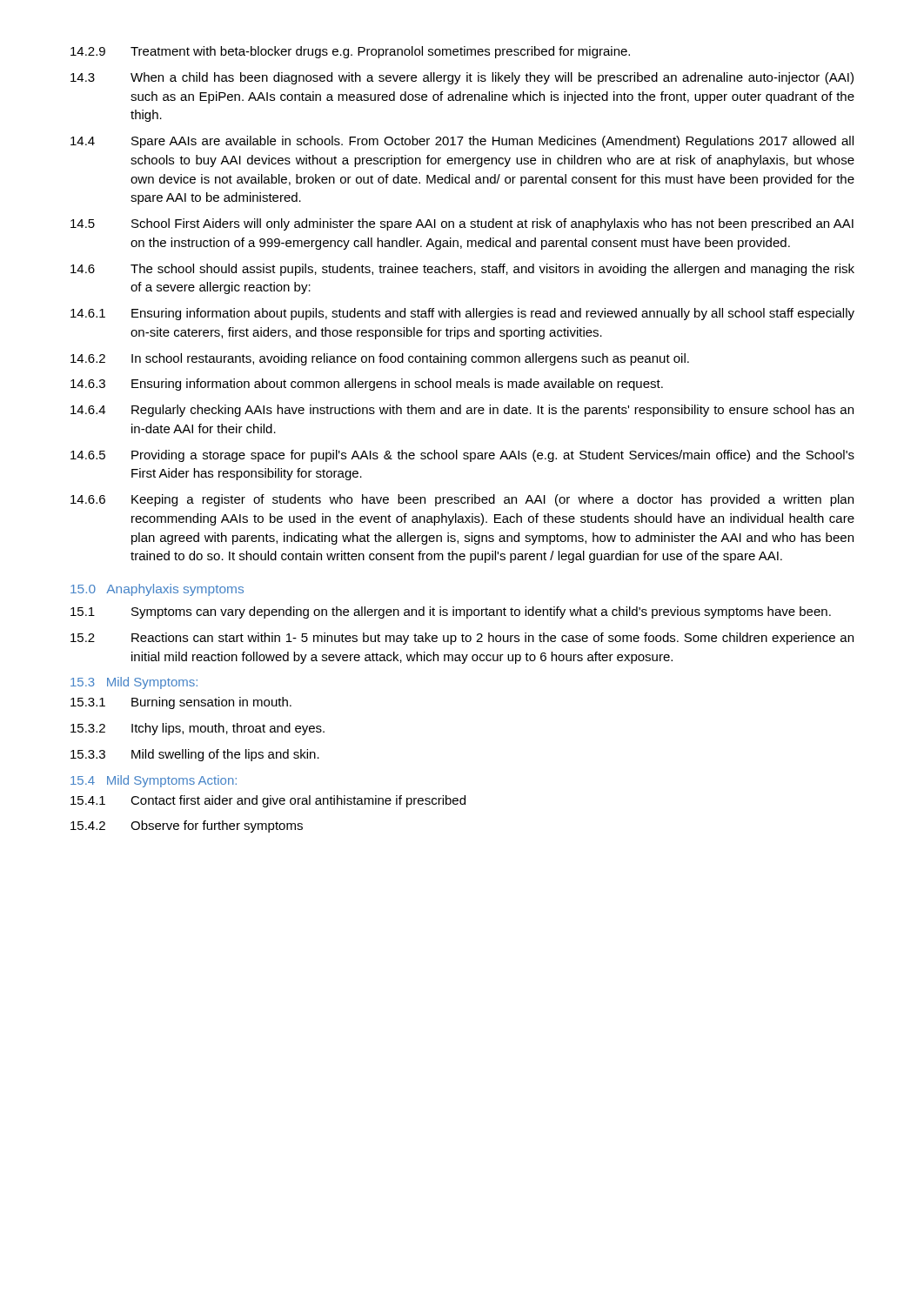Find the list item that reads "14.3 When a child"
Screen dimensions: 1305x924
click(x=462, y=96)
